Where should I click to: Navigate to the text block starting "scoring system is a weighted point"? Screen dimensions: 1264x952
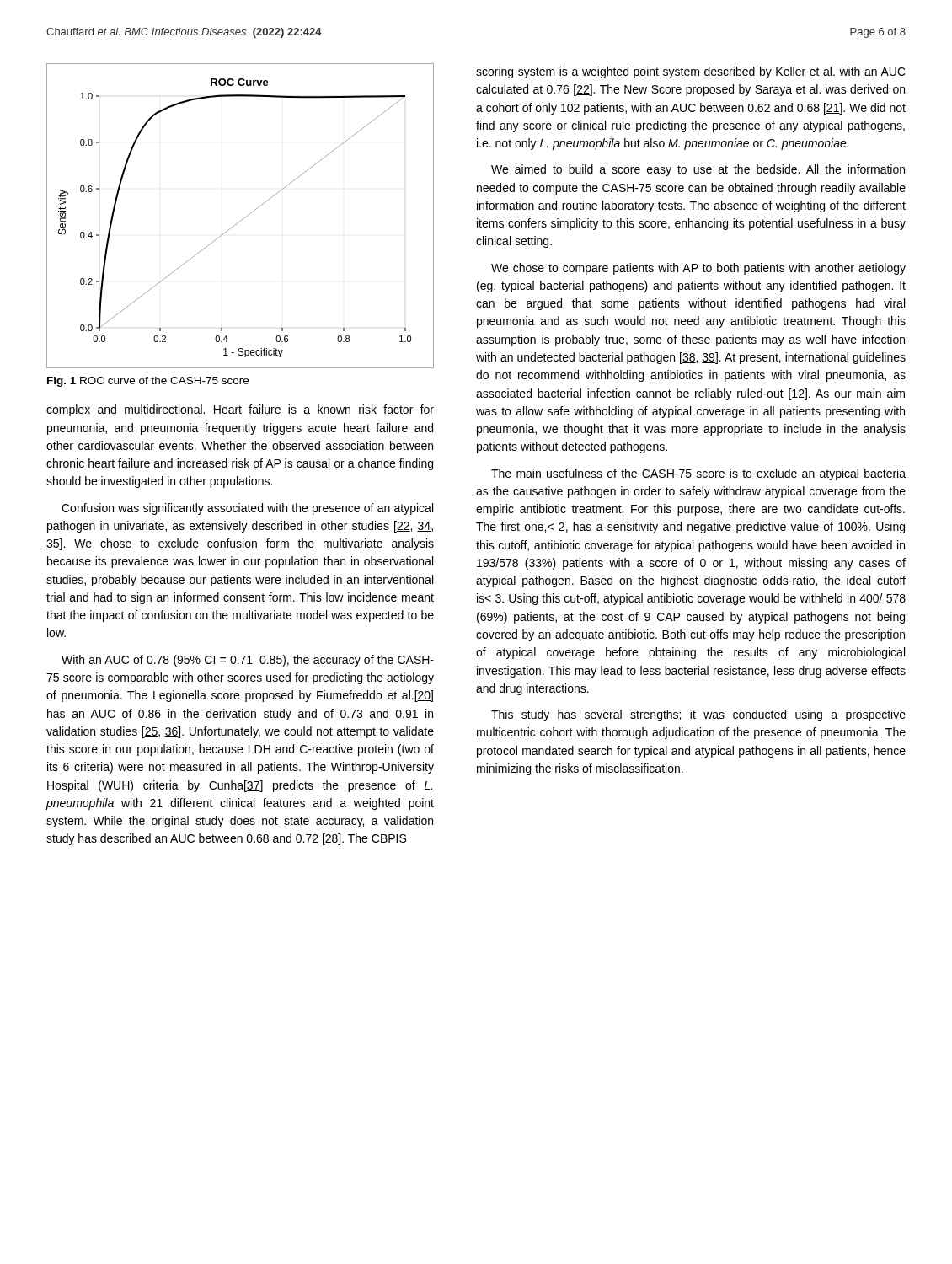(x=691, y=421)
